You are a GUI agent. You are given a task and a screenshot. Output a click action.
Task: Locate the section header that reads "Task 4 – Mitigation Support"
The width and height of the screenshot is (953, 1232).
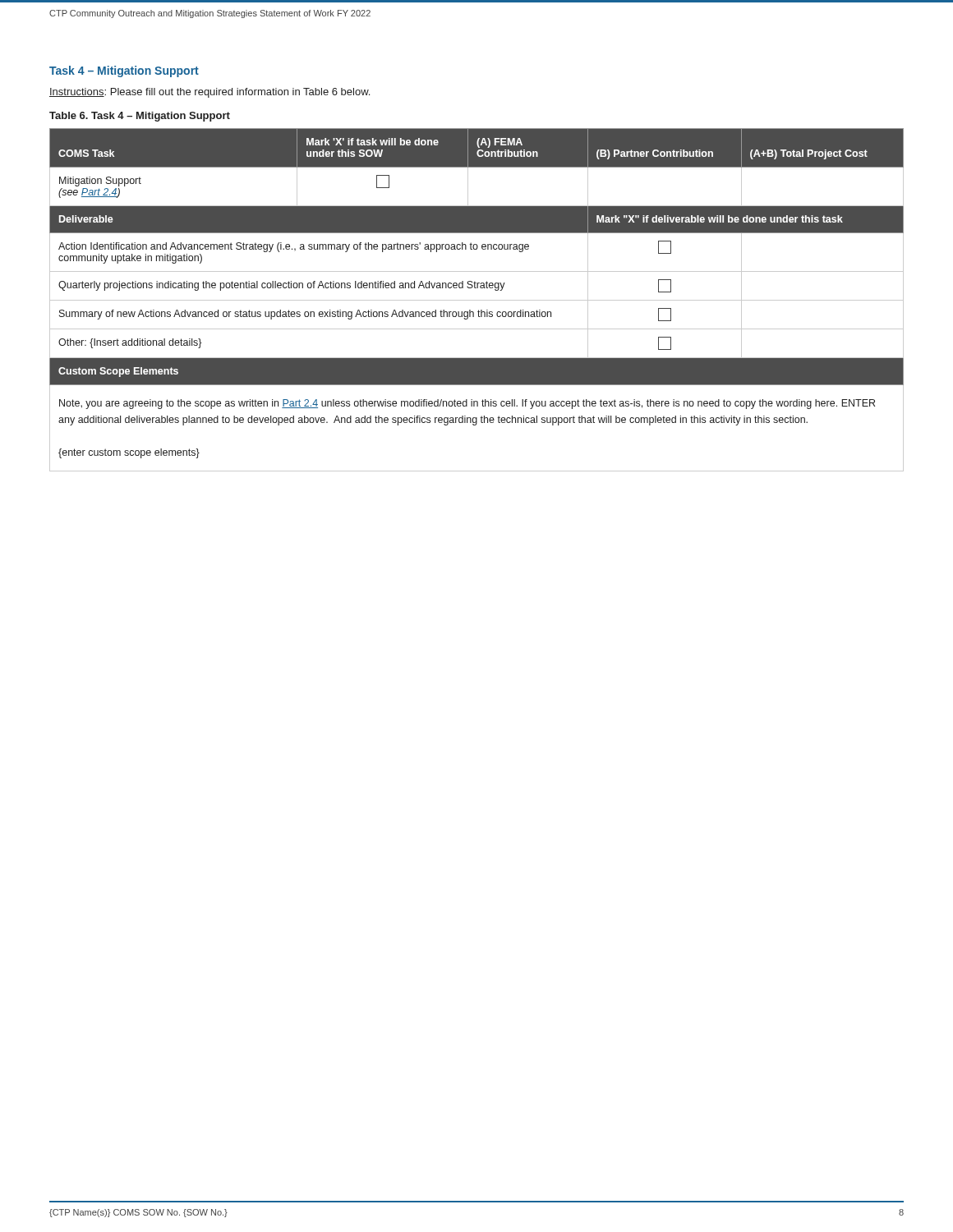[x=124, y=71]
